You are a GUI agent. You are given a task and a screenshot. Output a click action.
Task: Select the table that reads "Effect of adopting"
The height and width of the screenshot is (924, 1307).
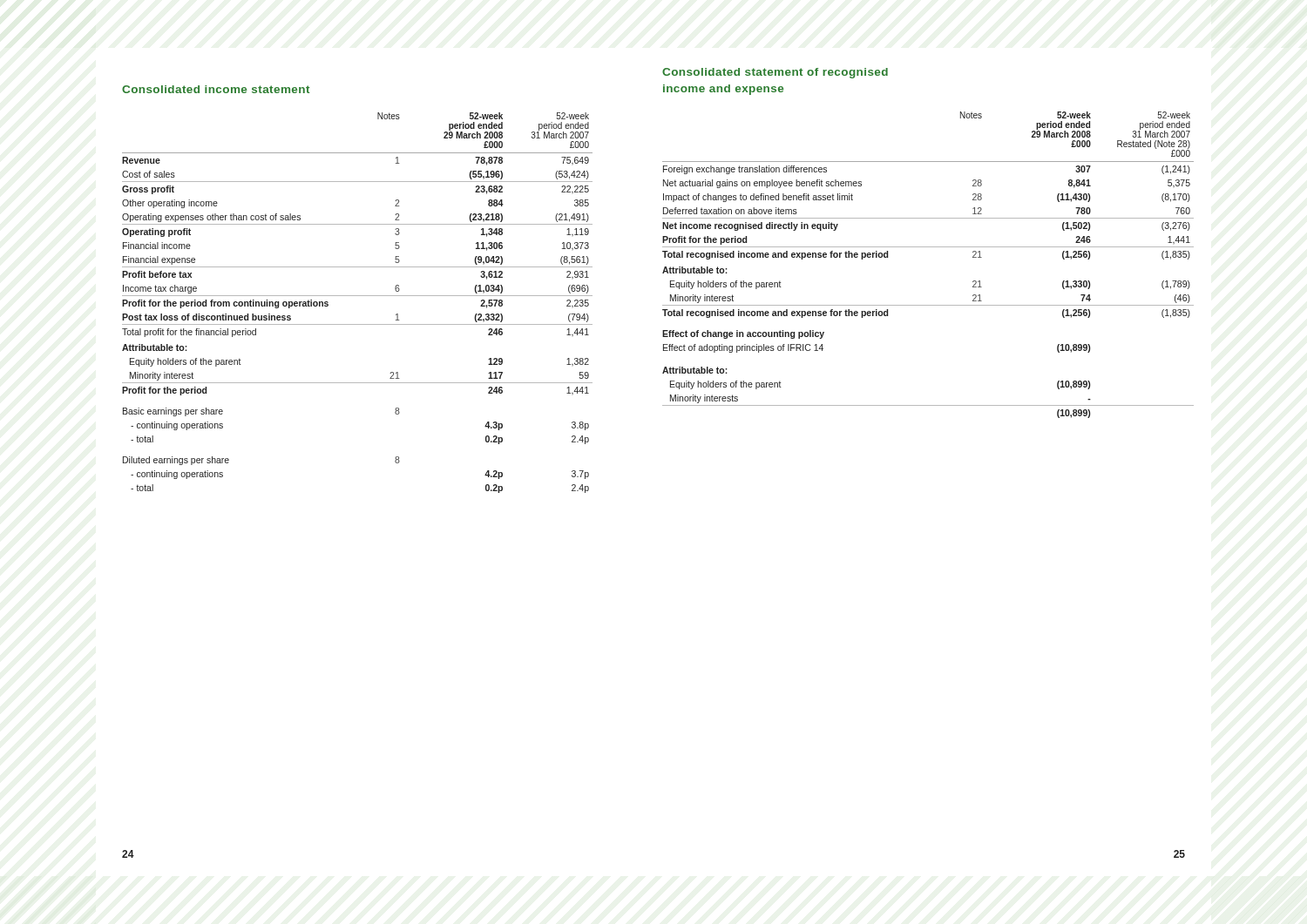pos(928,264)
